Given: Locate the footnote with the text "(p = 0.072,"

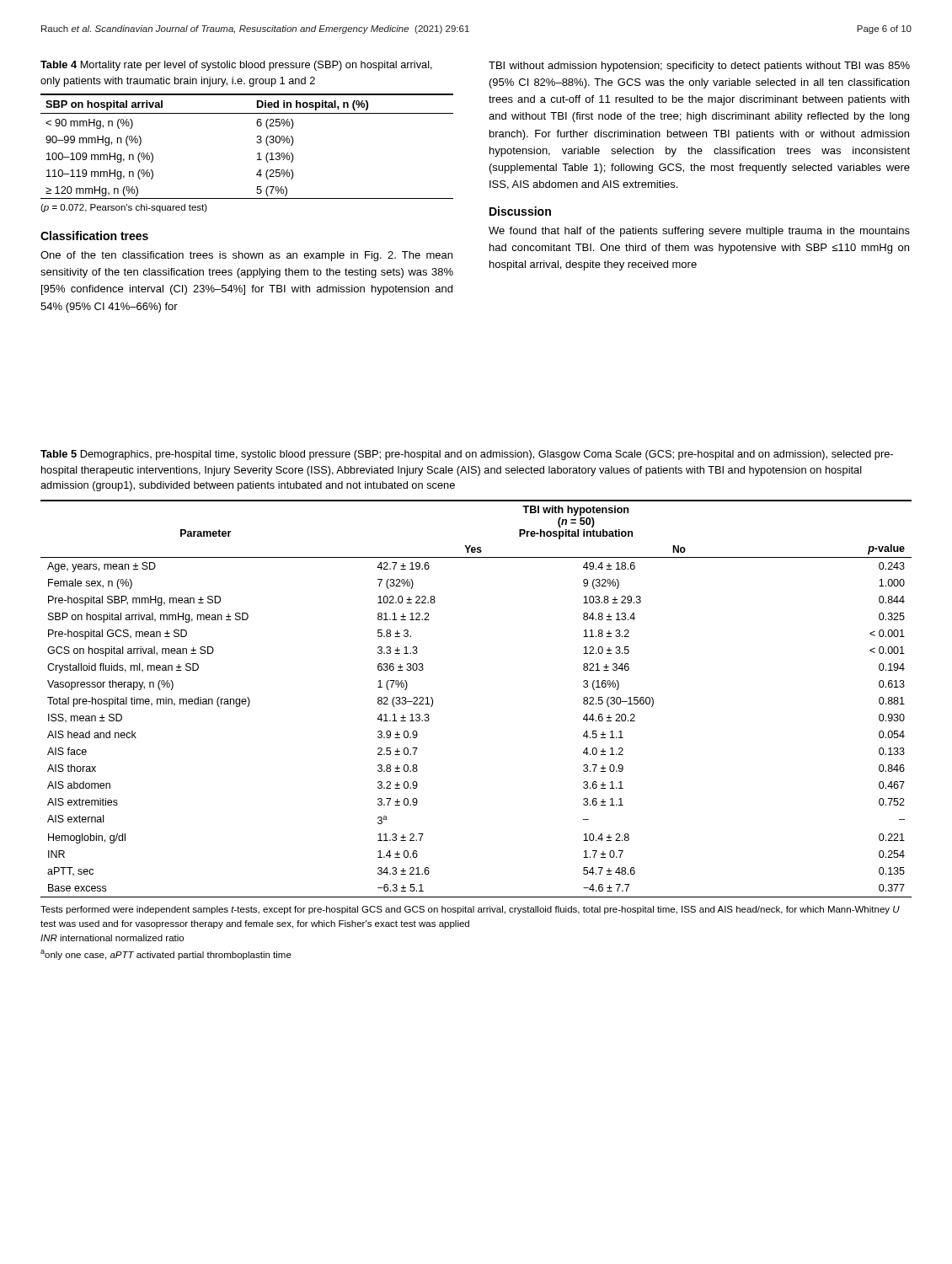Looking at the screenshot, I should pyautogui.click(x=124, y=207).
